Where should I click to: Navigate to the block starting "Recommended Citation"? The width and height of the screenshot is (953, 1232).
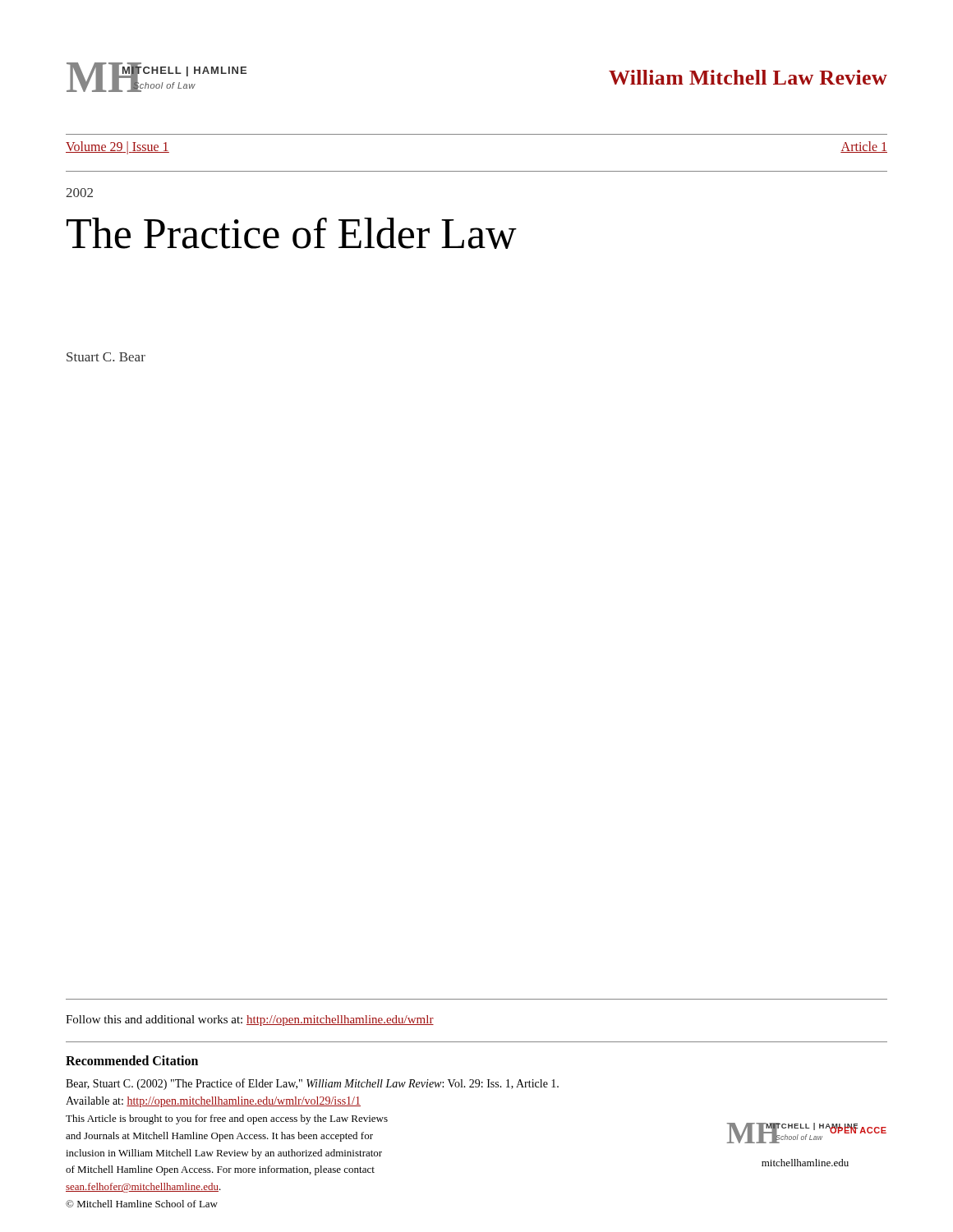coord(132,1060)
